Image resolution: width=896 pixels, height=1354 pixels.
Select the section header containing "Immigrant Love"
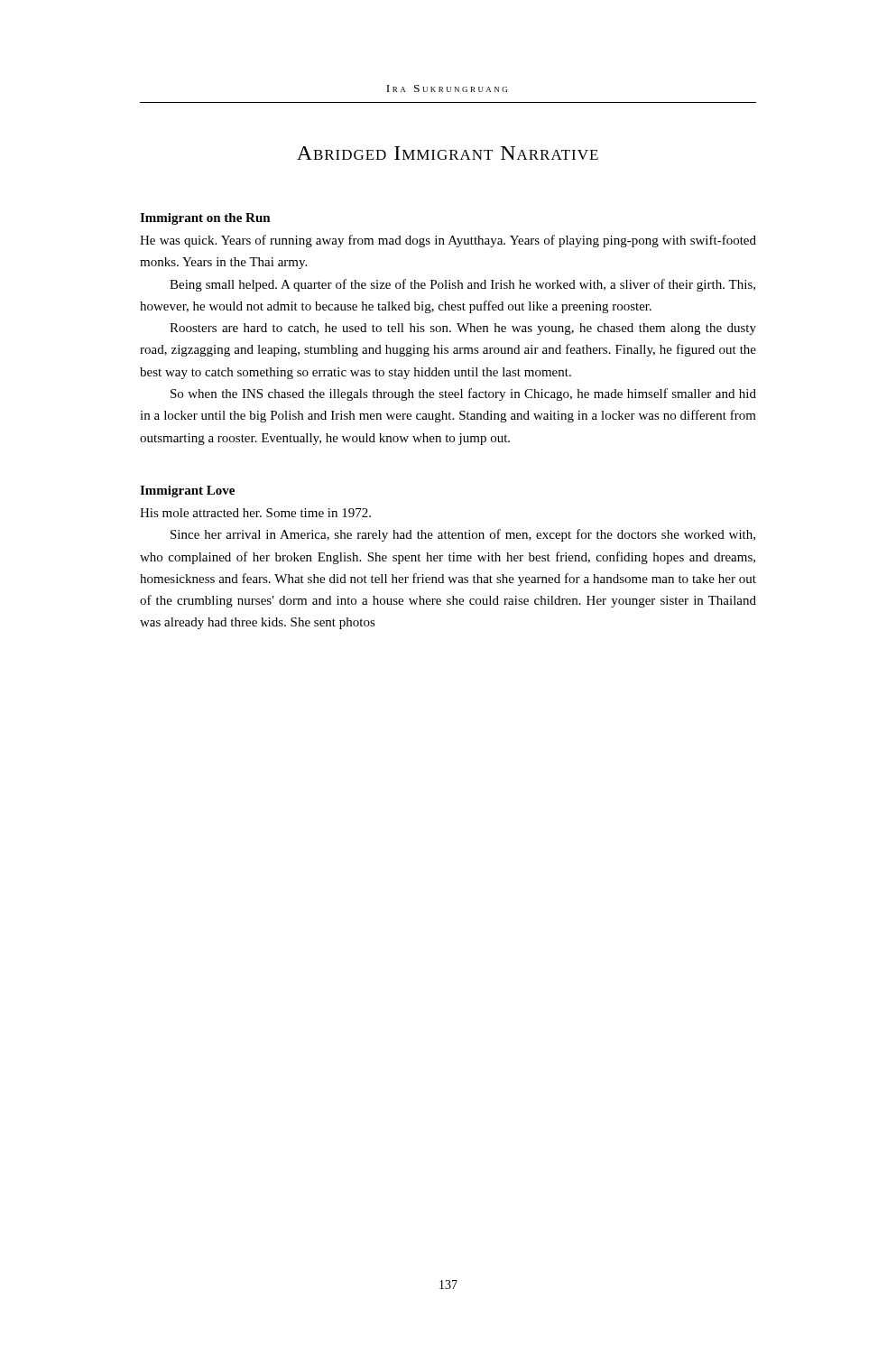[187, 490]
